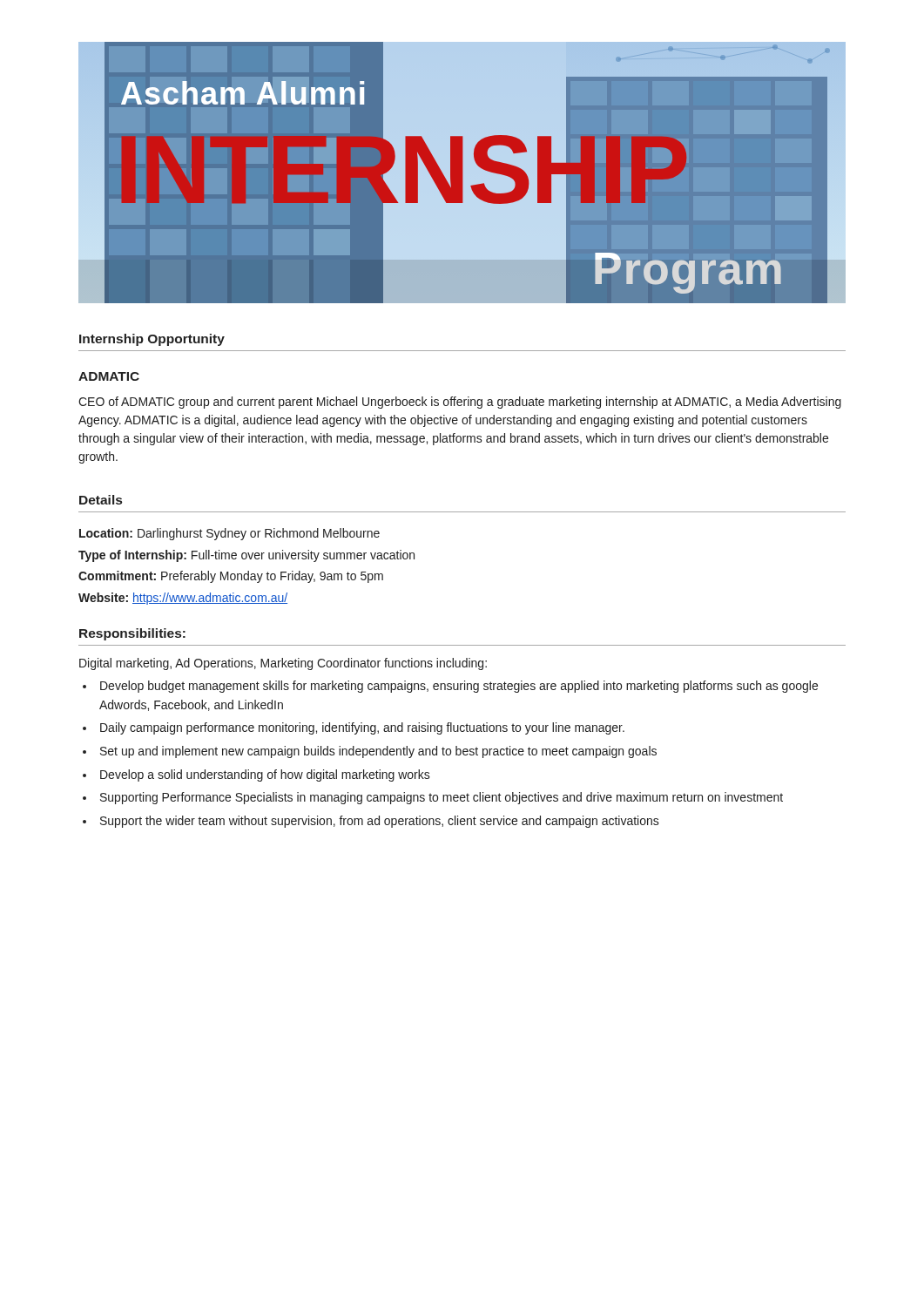924x1307 pixels.
Task: Locate the region starting "Support the wider team without supervision, from ad"
Action: click(x=379, y=821)
